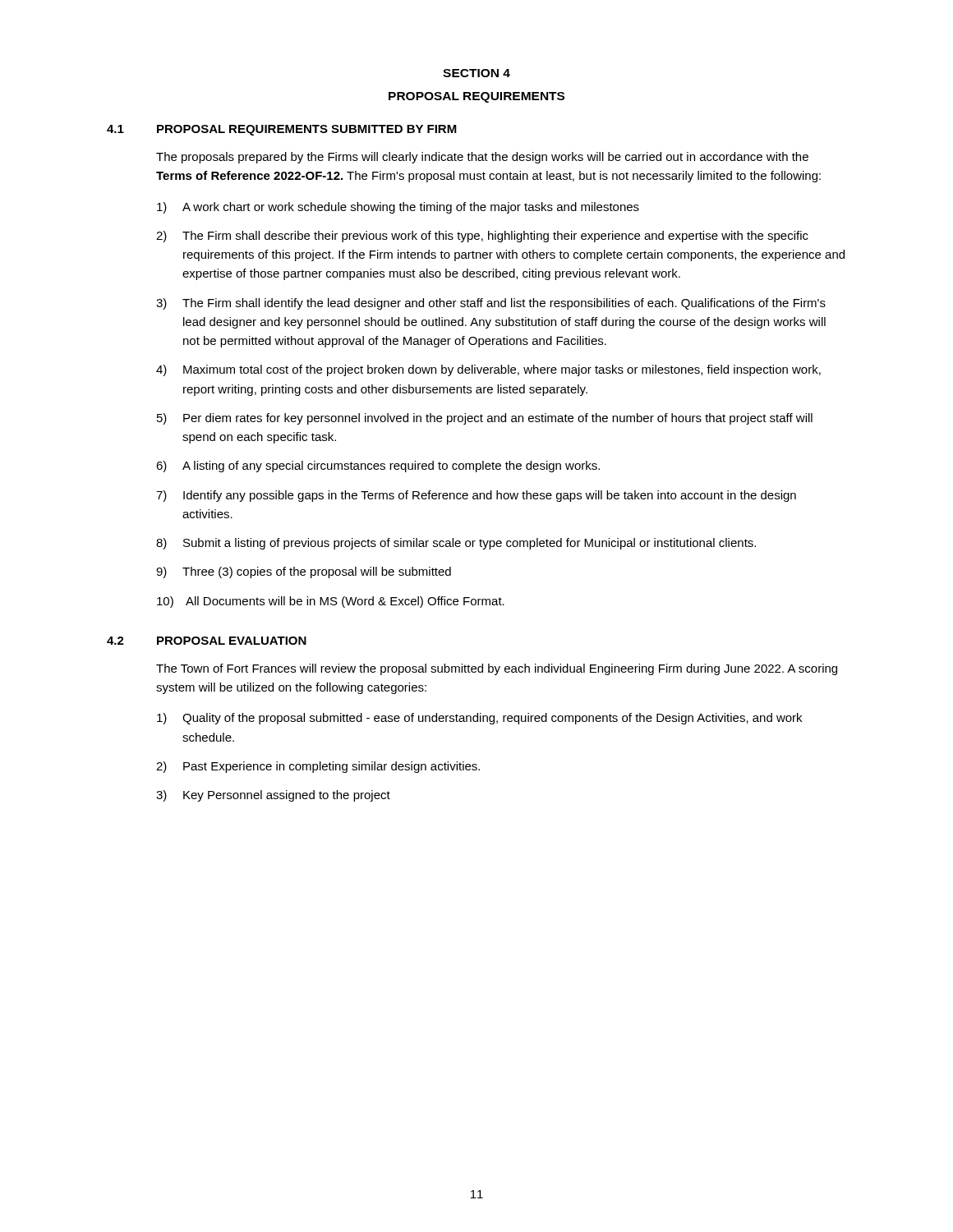953x1232 pixels.
Task: Click the passage that begins "The Town of Fort"
Action: pos(497,677)
